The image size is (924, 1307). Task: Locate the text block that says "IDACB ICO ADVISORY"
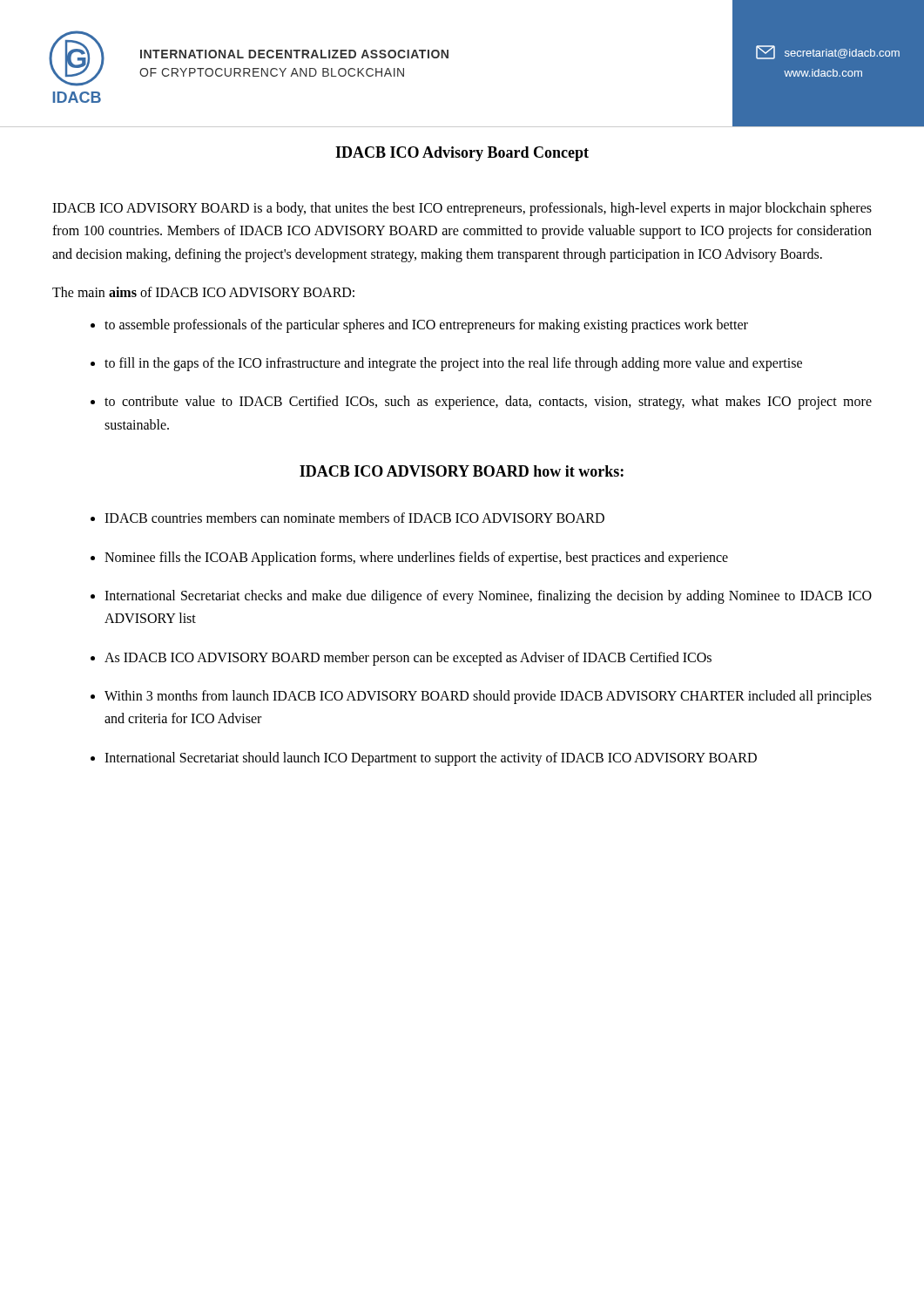tap(462, 231)
